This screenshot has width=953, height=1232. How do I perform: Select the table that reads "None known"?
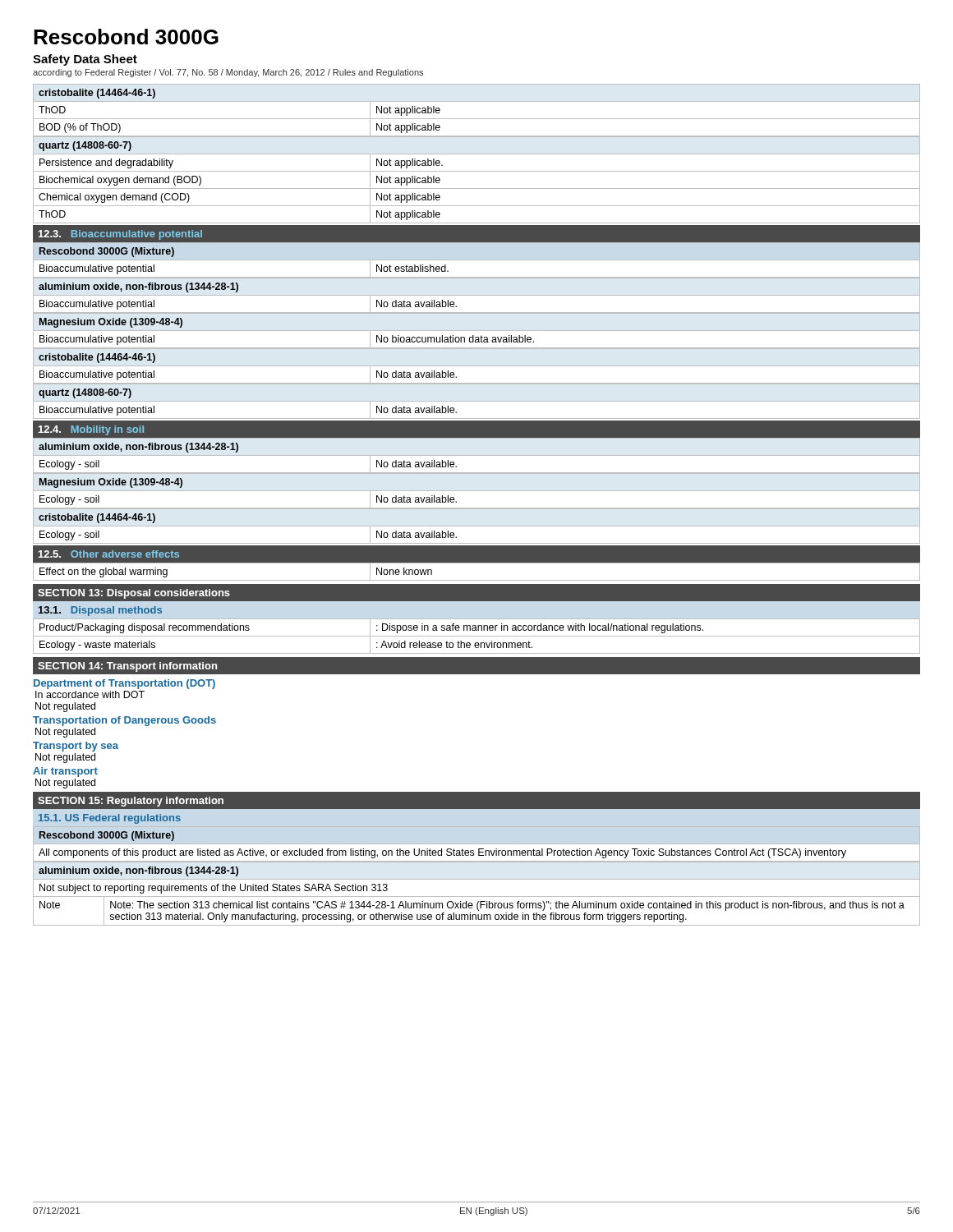click(476, 572)
